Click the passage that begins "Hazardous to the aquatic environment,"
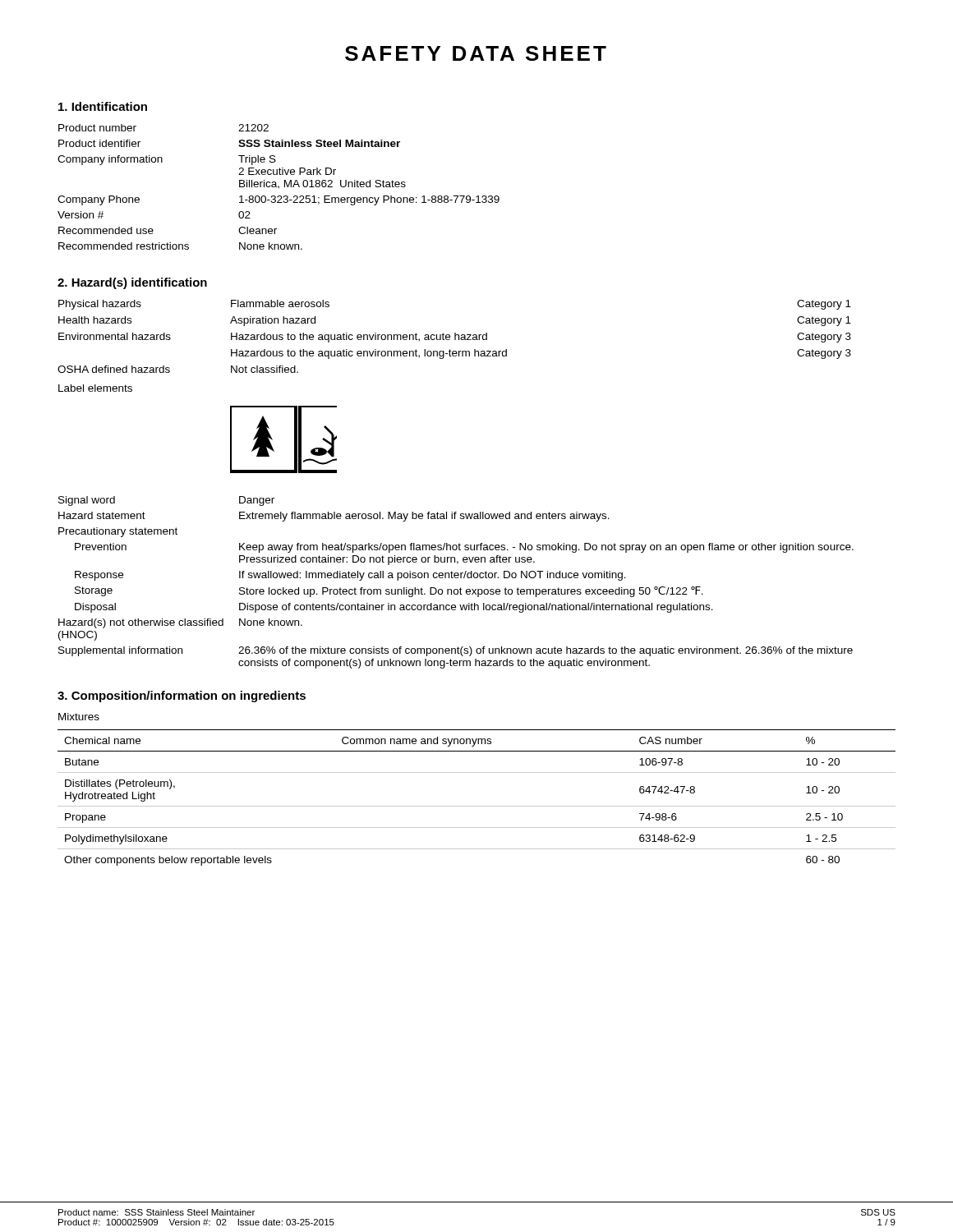This screenshot has height=1232, width=953. pyautogui.click(x=364, y=354)
